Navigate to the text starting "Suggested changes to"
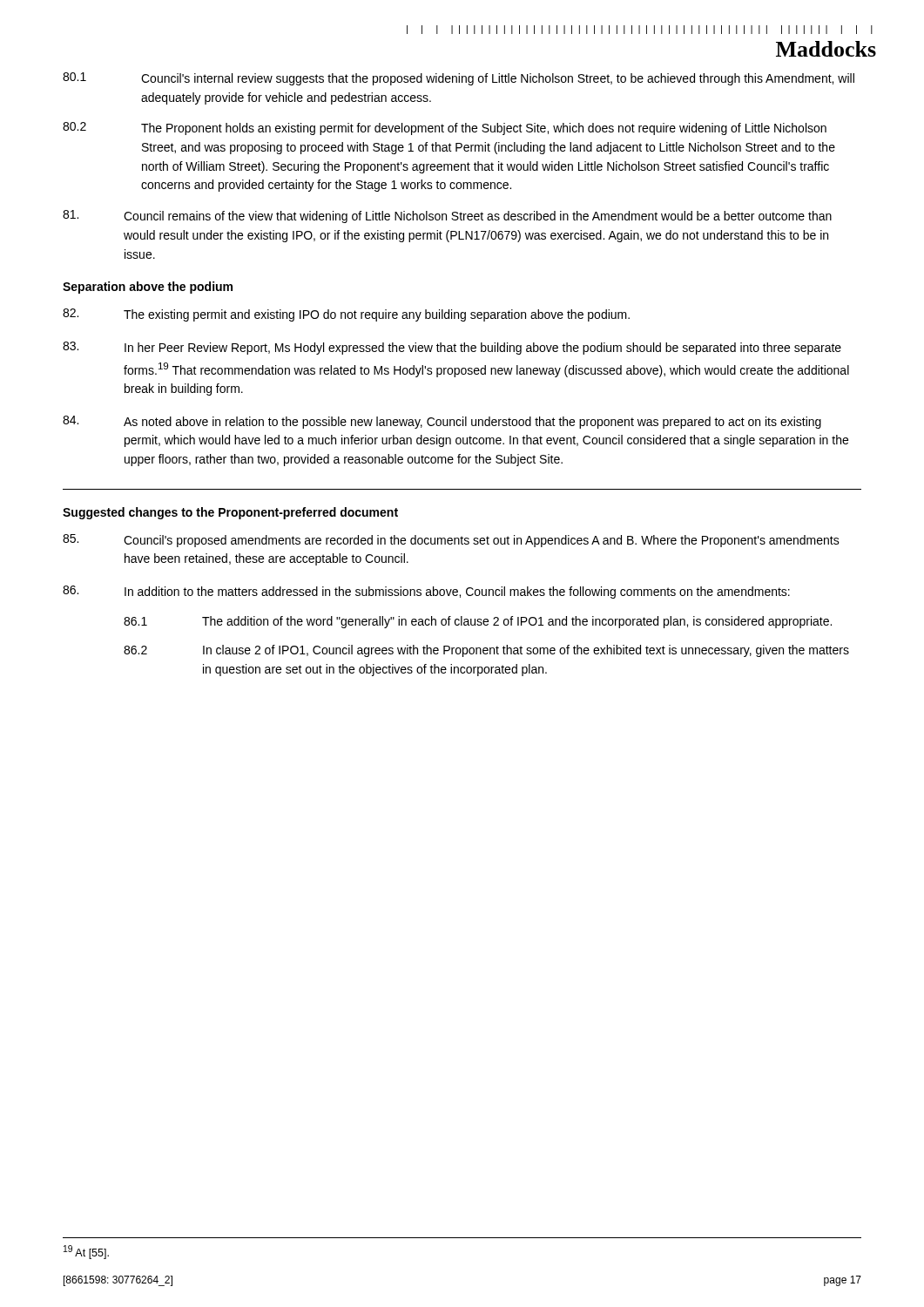Viewport: 924px width, 1307px height. click(230, 512)
